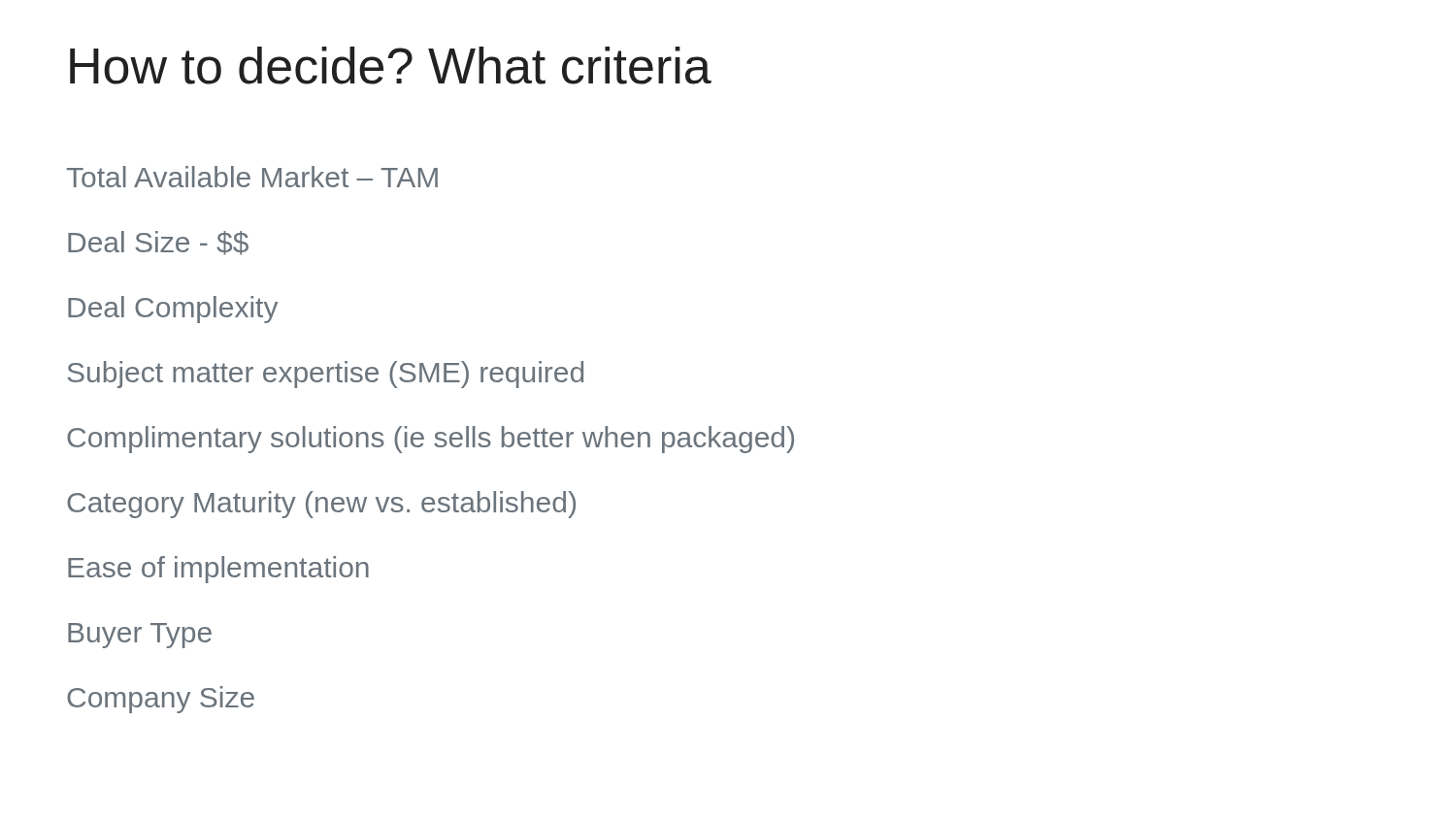Point to the region starting "How to decide? What criteria"
The width and height of the screenshot is (1456, 819).
click(x=389, y=66)
